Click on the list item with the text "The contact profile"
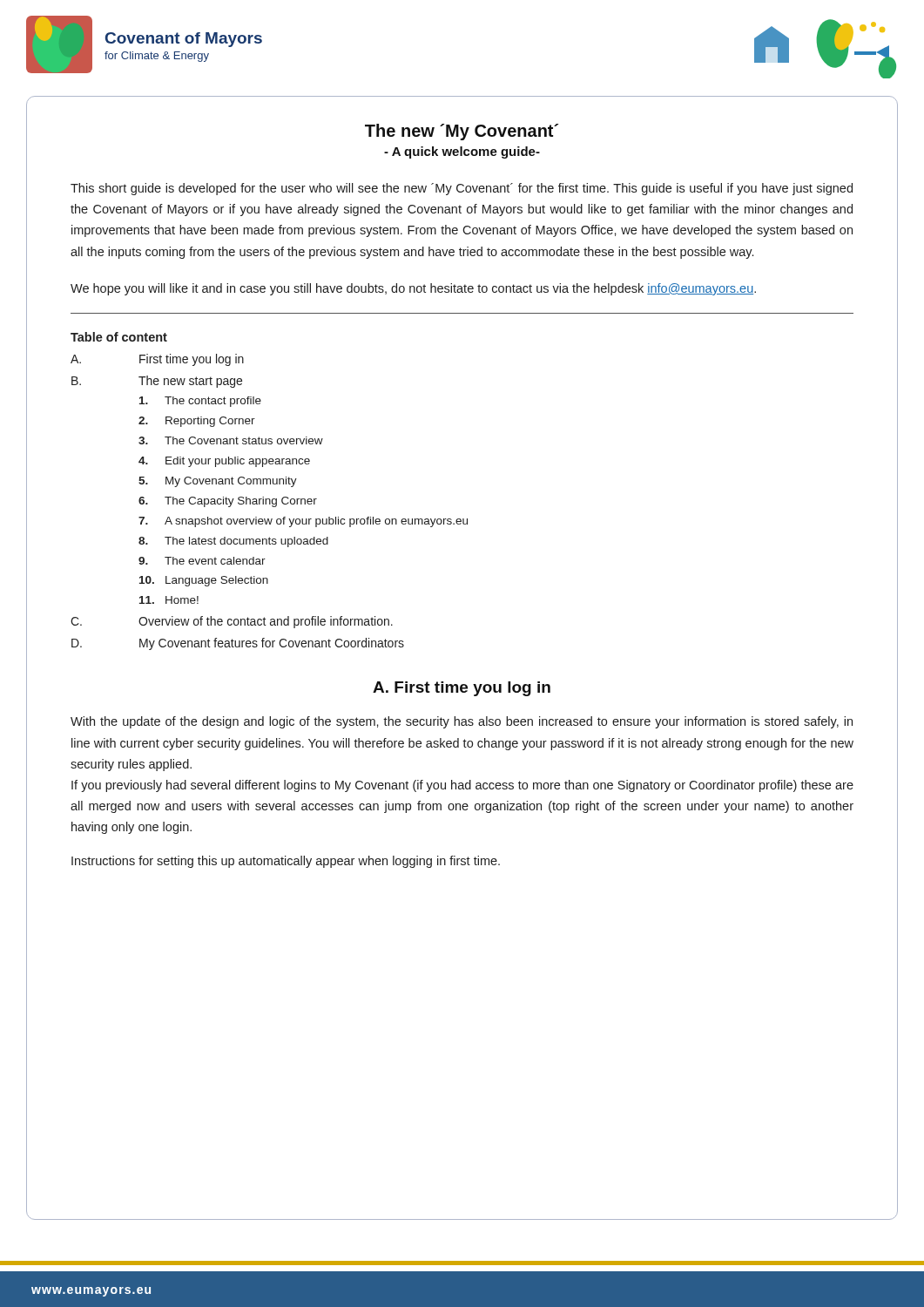 (x=200, y=401)
